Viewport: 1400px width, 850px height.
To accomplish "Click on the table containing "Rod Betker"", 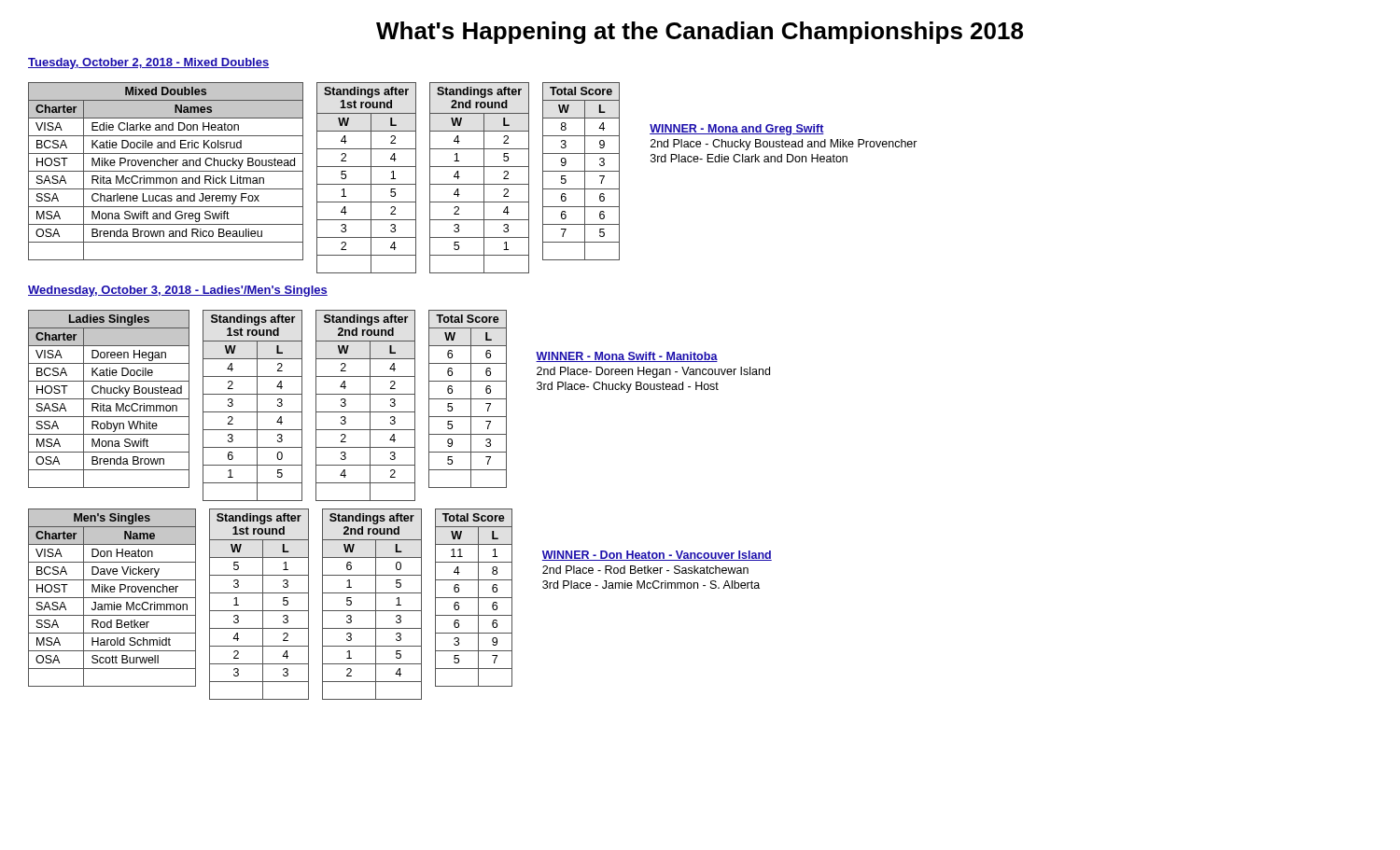I will [112, 598].
